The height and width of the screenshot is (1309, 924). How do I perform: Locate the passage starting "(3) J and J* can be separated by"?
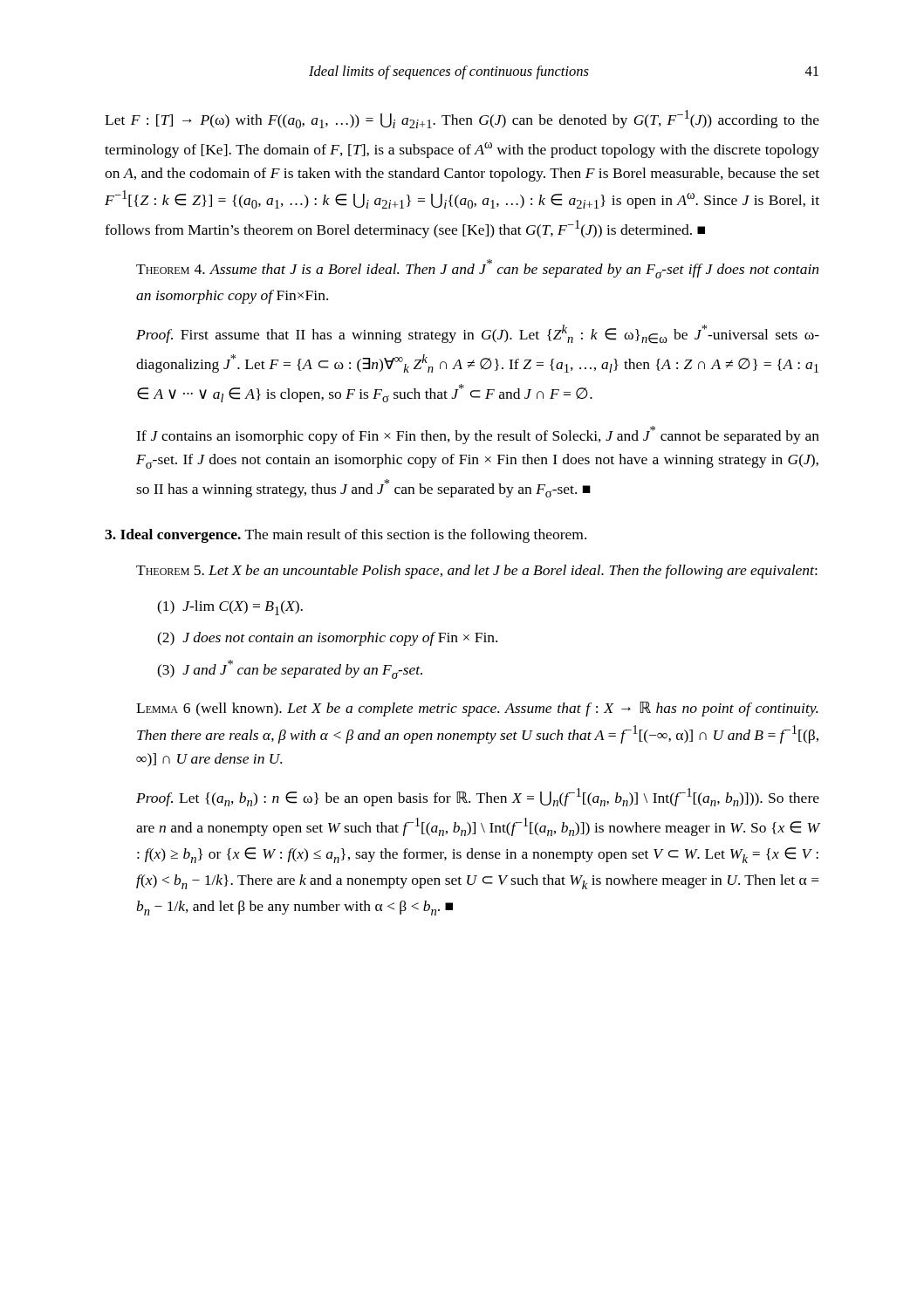tap(290, 669)
